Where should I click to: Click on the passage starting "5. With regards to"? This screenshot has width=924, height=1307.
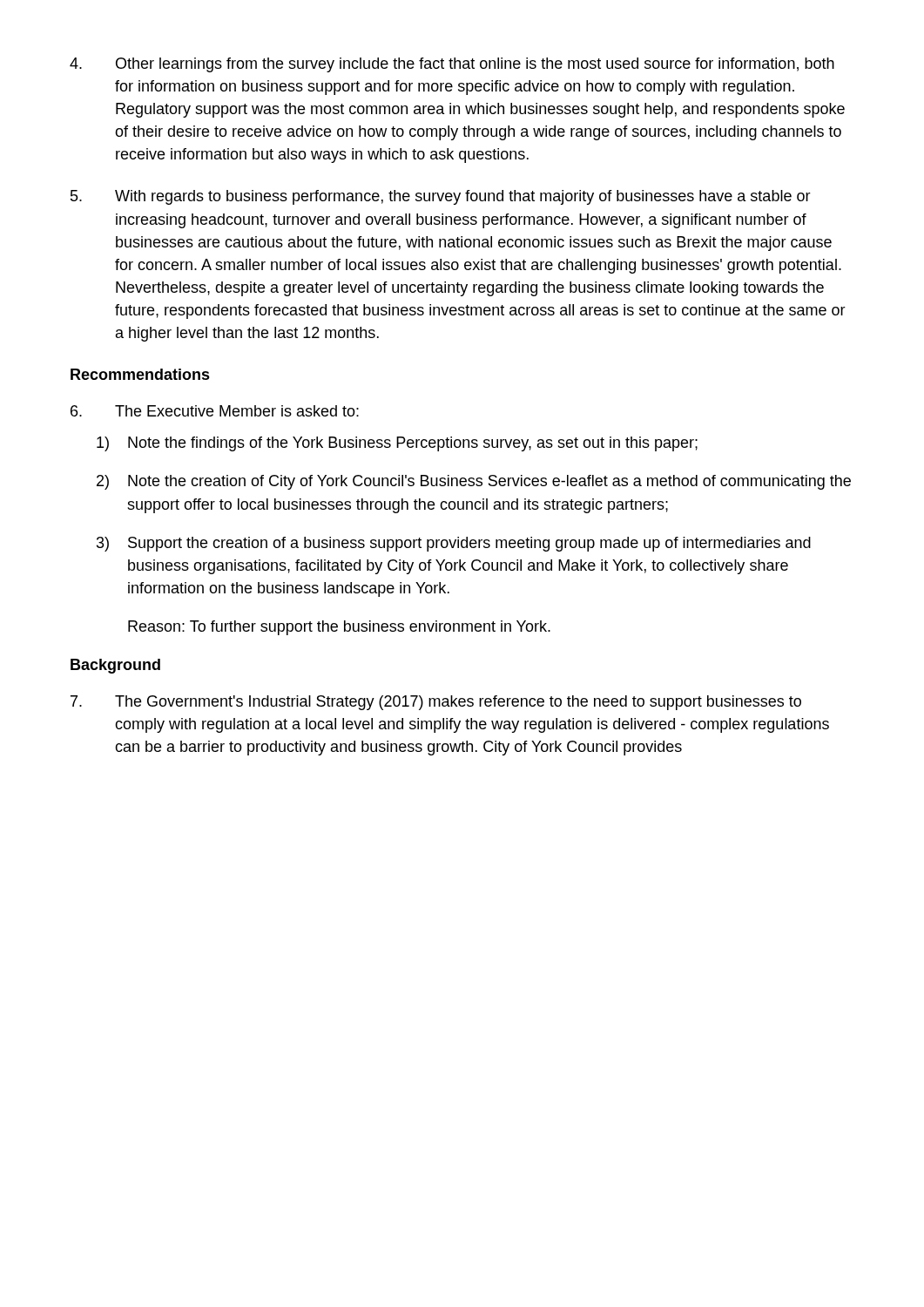click(x=462, y=265)
